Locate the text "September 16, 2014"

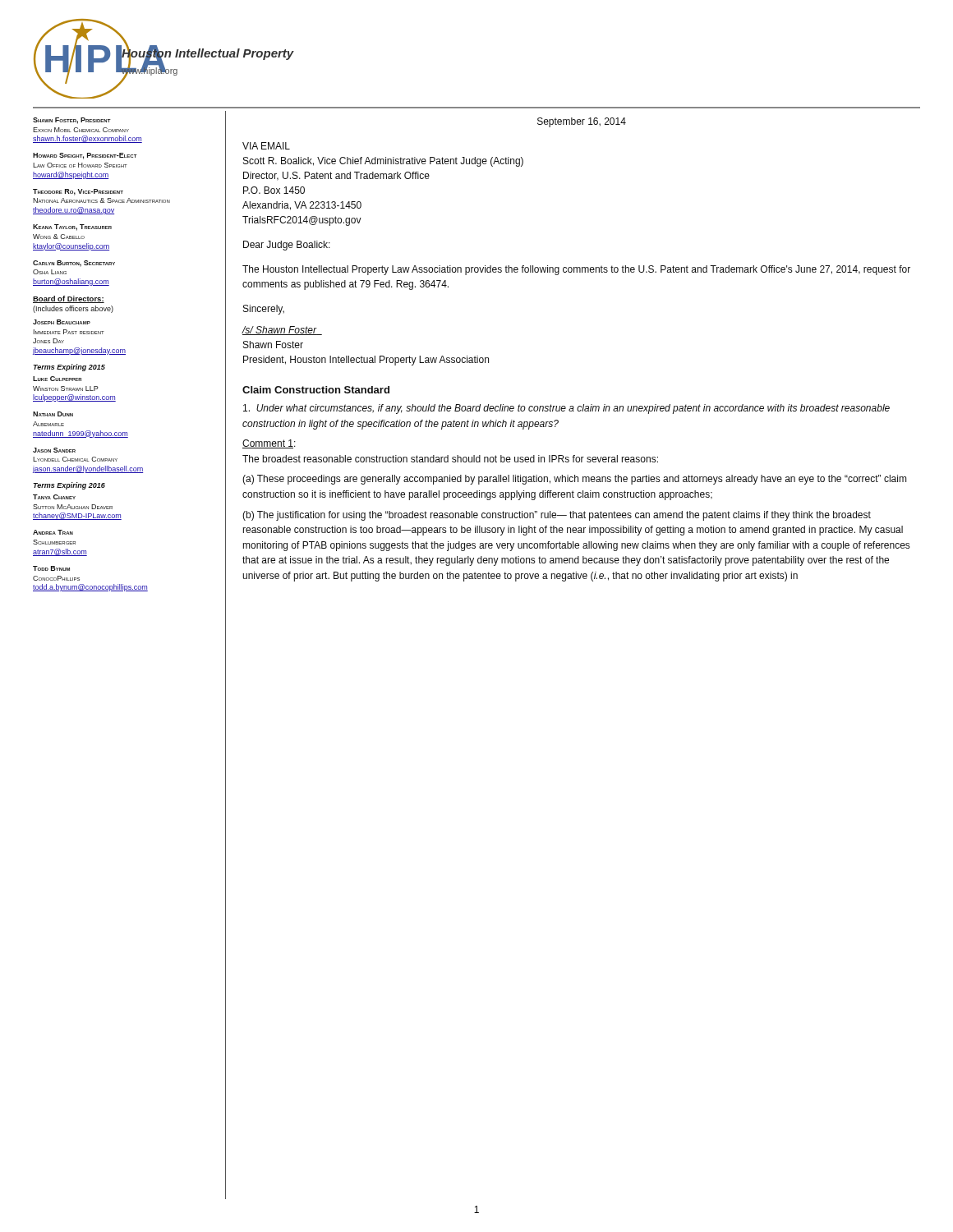pos(581,122)
